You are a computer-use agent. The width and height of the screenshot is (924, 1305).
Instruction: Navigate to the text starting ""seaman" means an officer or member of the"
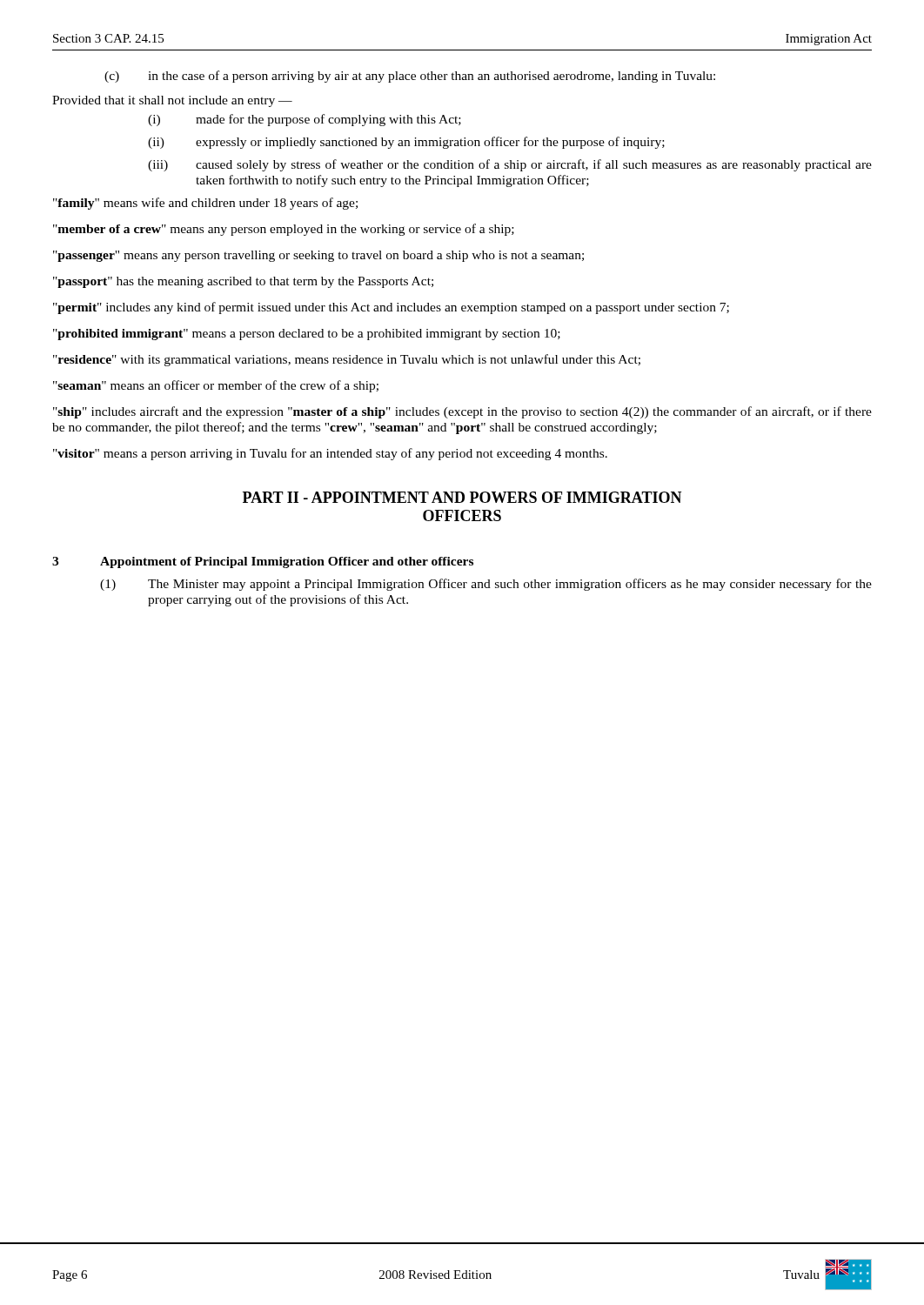point(216,385)
